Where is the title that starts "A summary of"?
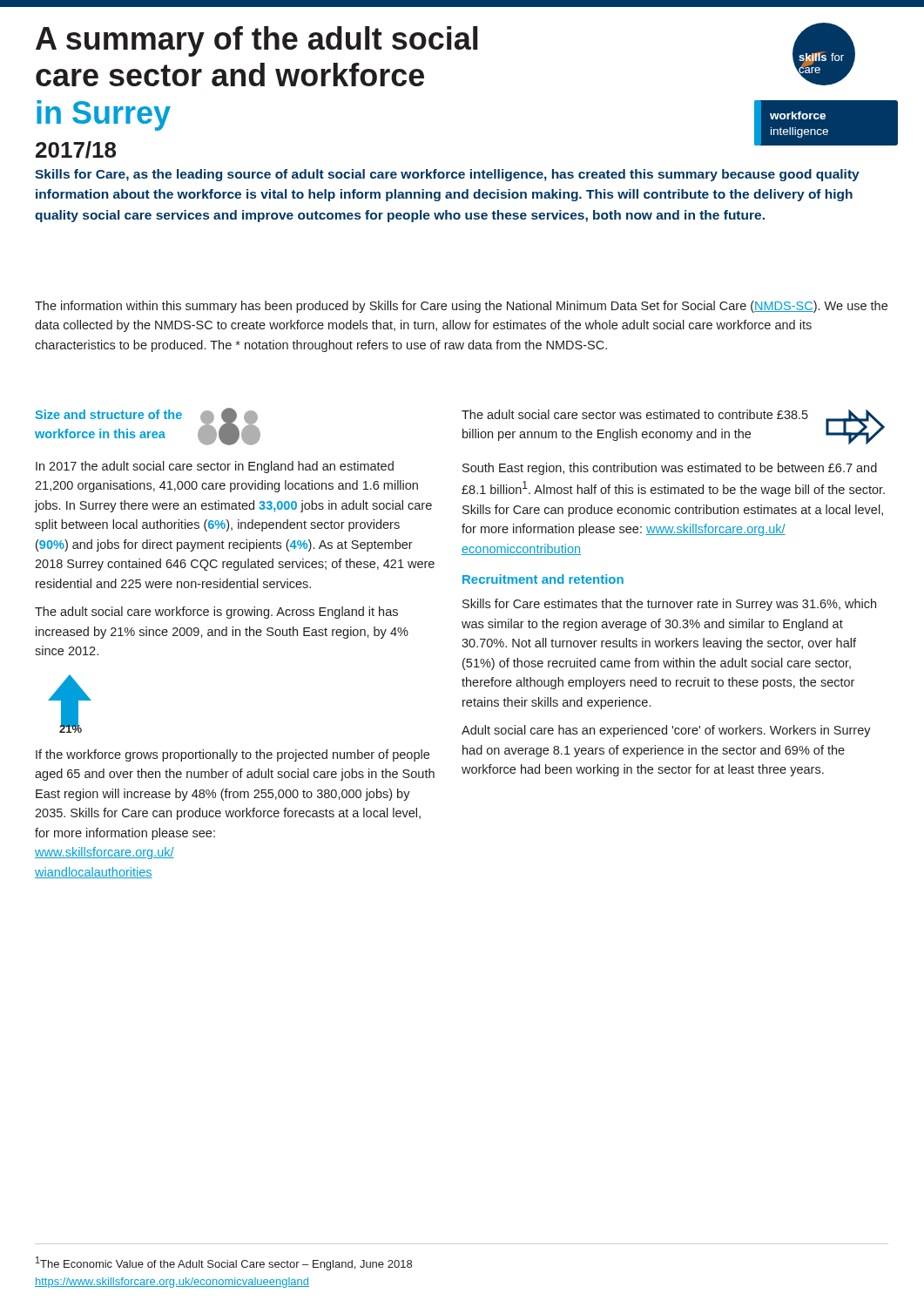The width and height of the screenshot is (924, 1307). (x=305, y=93)
